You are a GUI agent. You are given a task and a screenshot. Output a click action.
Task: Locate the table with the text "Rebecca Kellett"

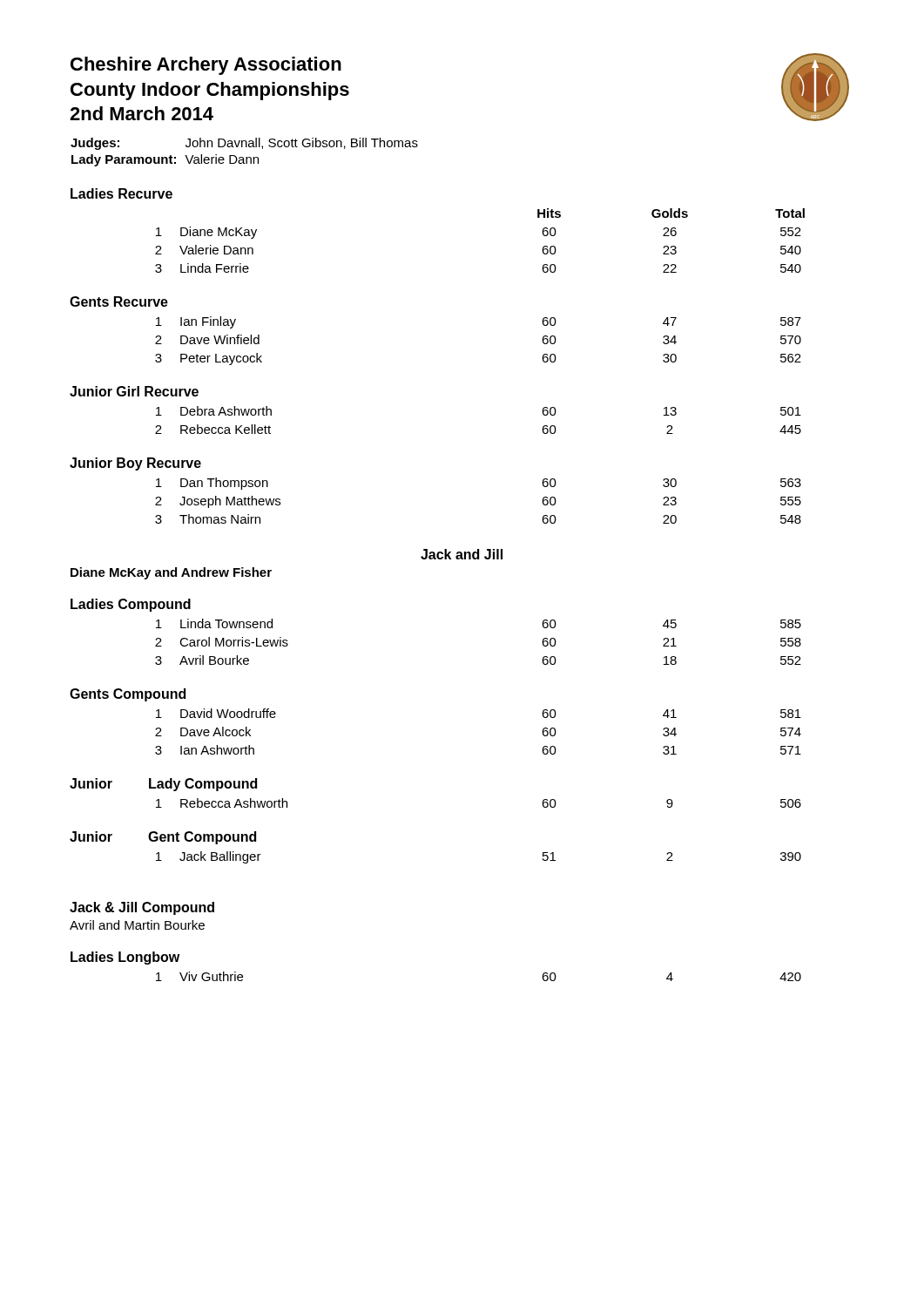[462, 420]
